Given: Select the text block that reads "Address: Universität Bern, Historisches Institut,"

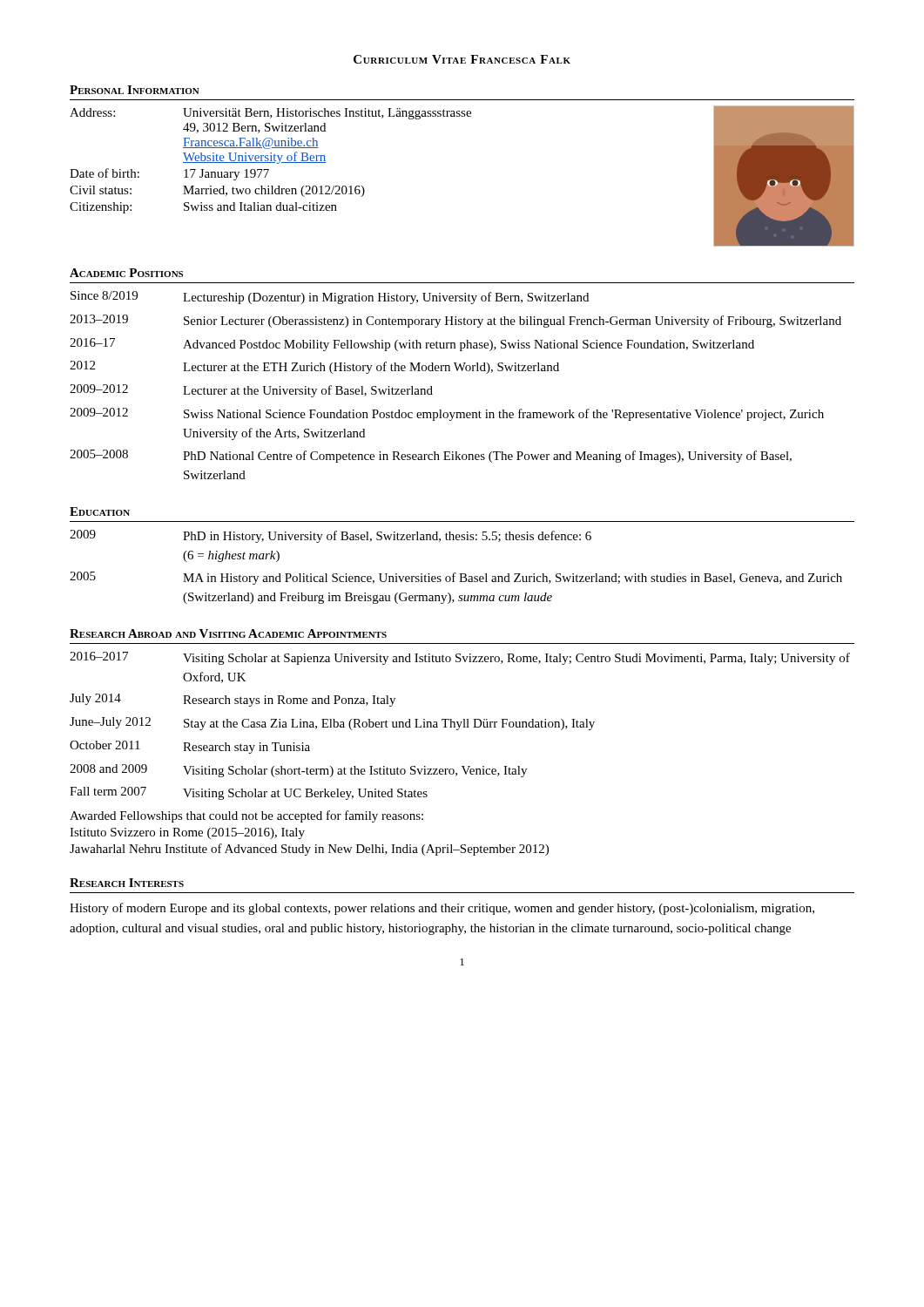Looking at the screenshot, I should (270, 114).
